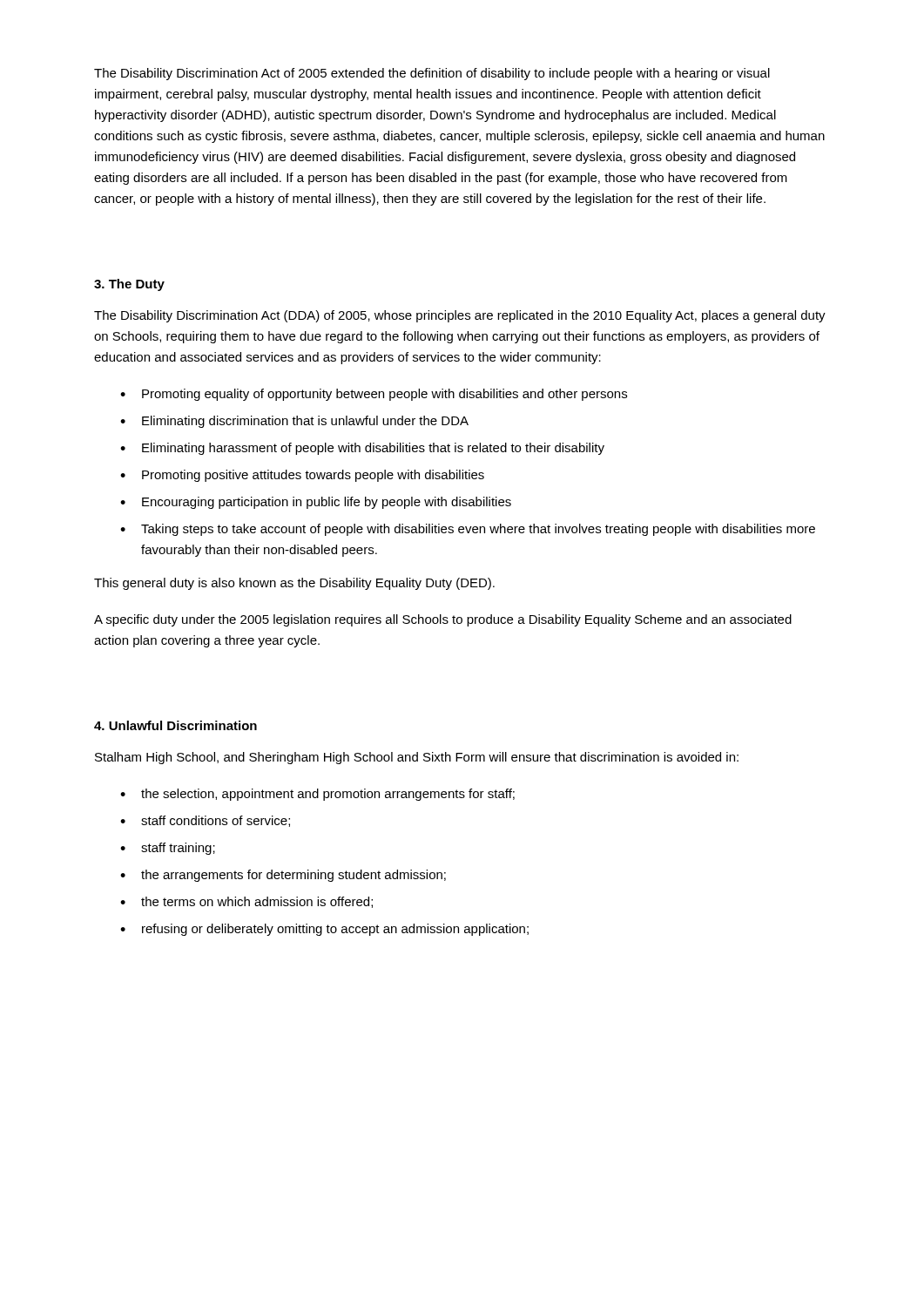The width and height of the screenshot is (924, 1307).
Task: Locate the block of text that opens with "• Eliminating harassment of people"
Action: click(475, 449)
